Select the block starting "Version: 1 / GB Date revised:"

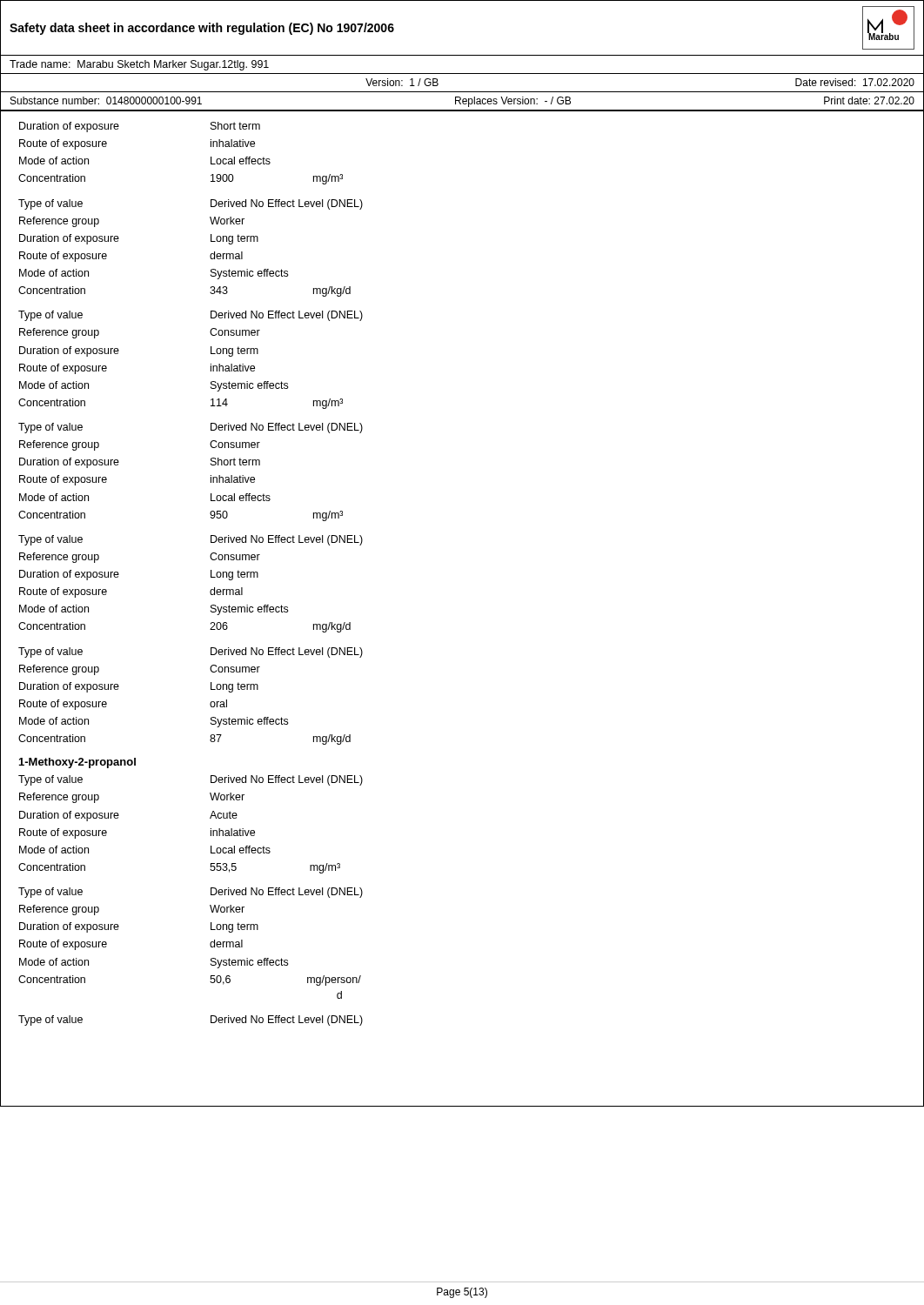click(640, 83)
